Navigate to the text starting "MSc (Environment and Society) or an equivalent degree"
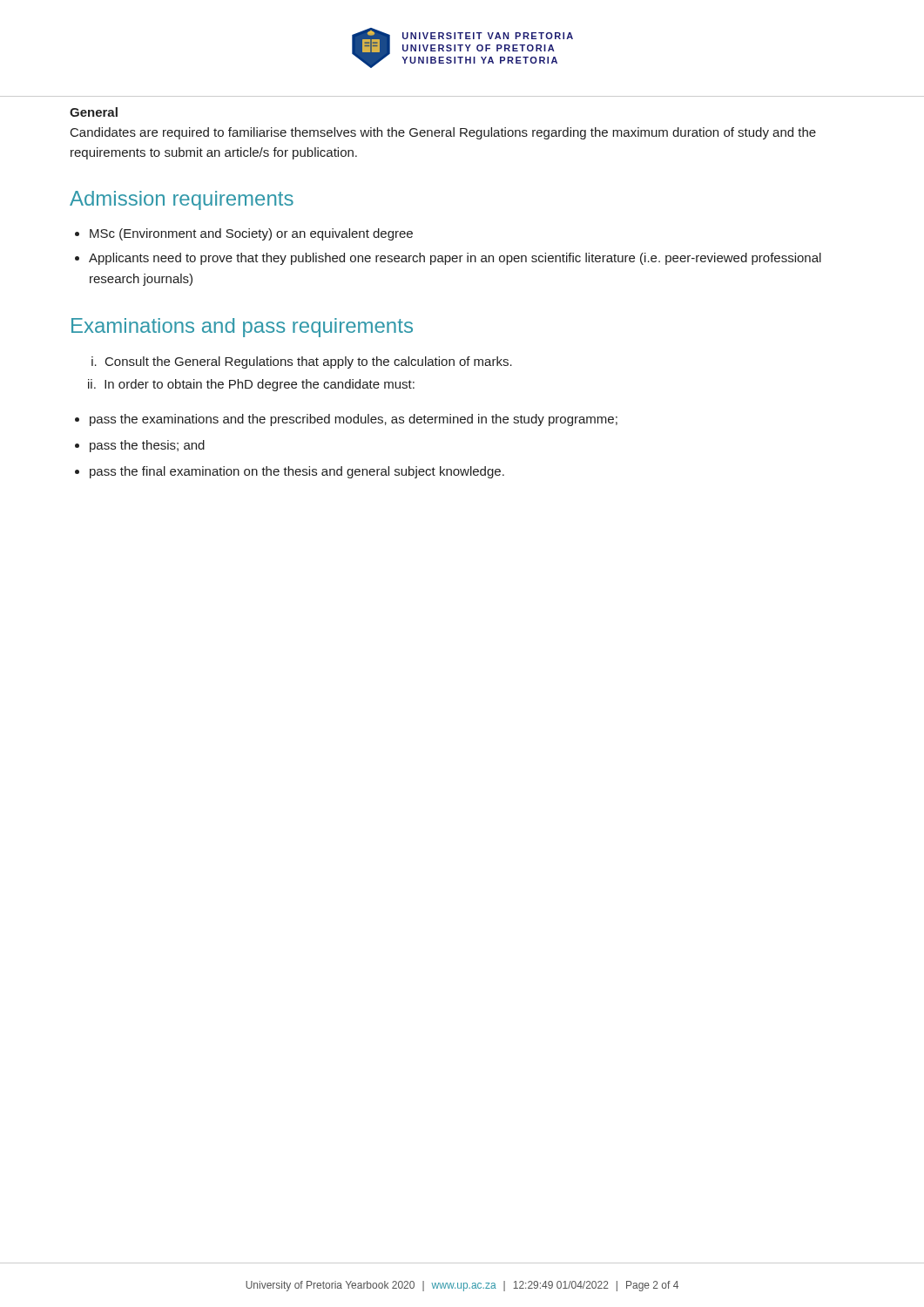The image size is (924, 1307). pyautogui.click(x=244, y=234)
